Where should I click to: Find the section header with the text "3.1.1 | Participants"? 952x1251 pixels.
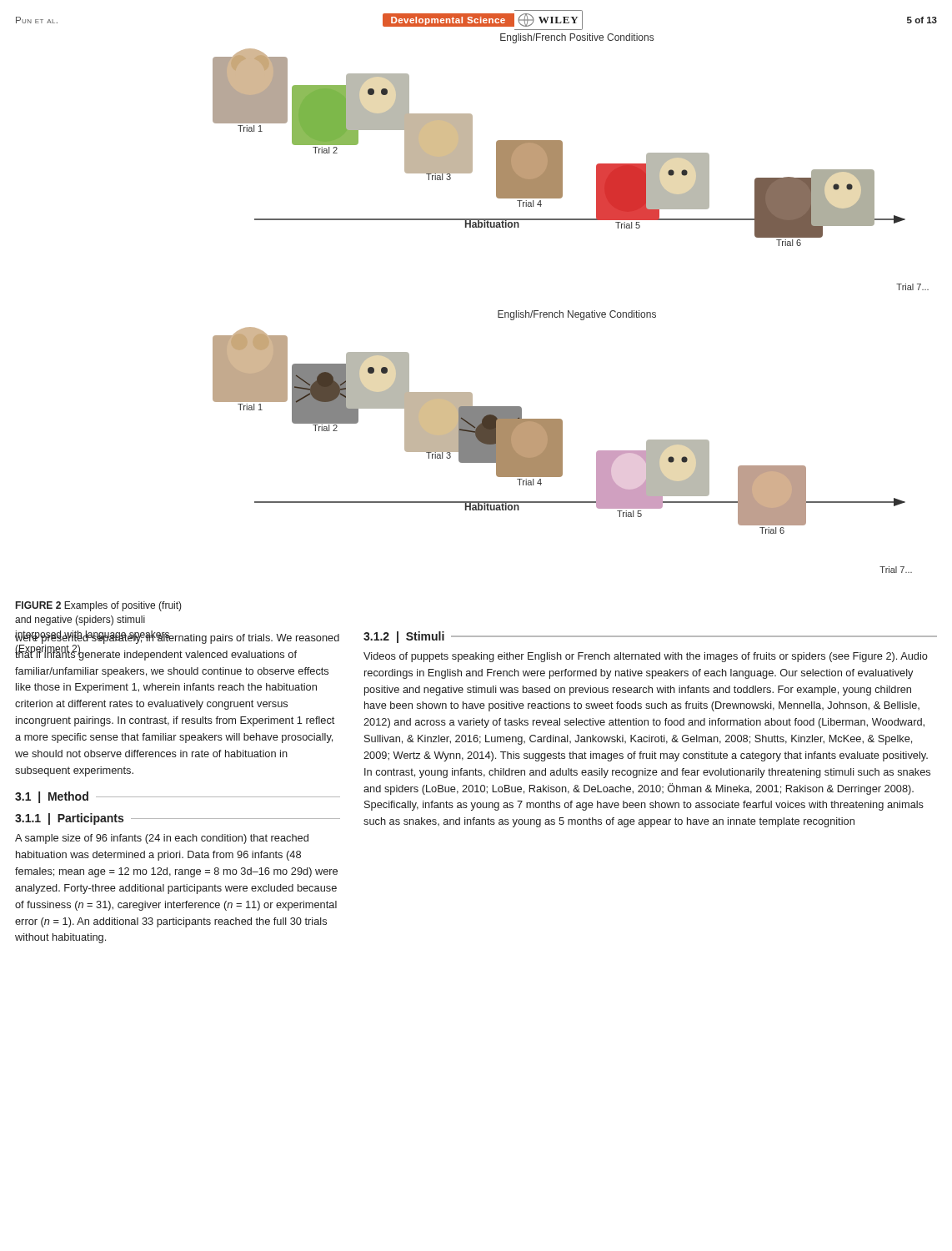pyautogui.click(x=70, y=819)
